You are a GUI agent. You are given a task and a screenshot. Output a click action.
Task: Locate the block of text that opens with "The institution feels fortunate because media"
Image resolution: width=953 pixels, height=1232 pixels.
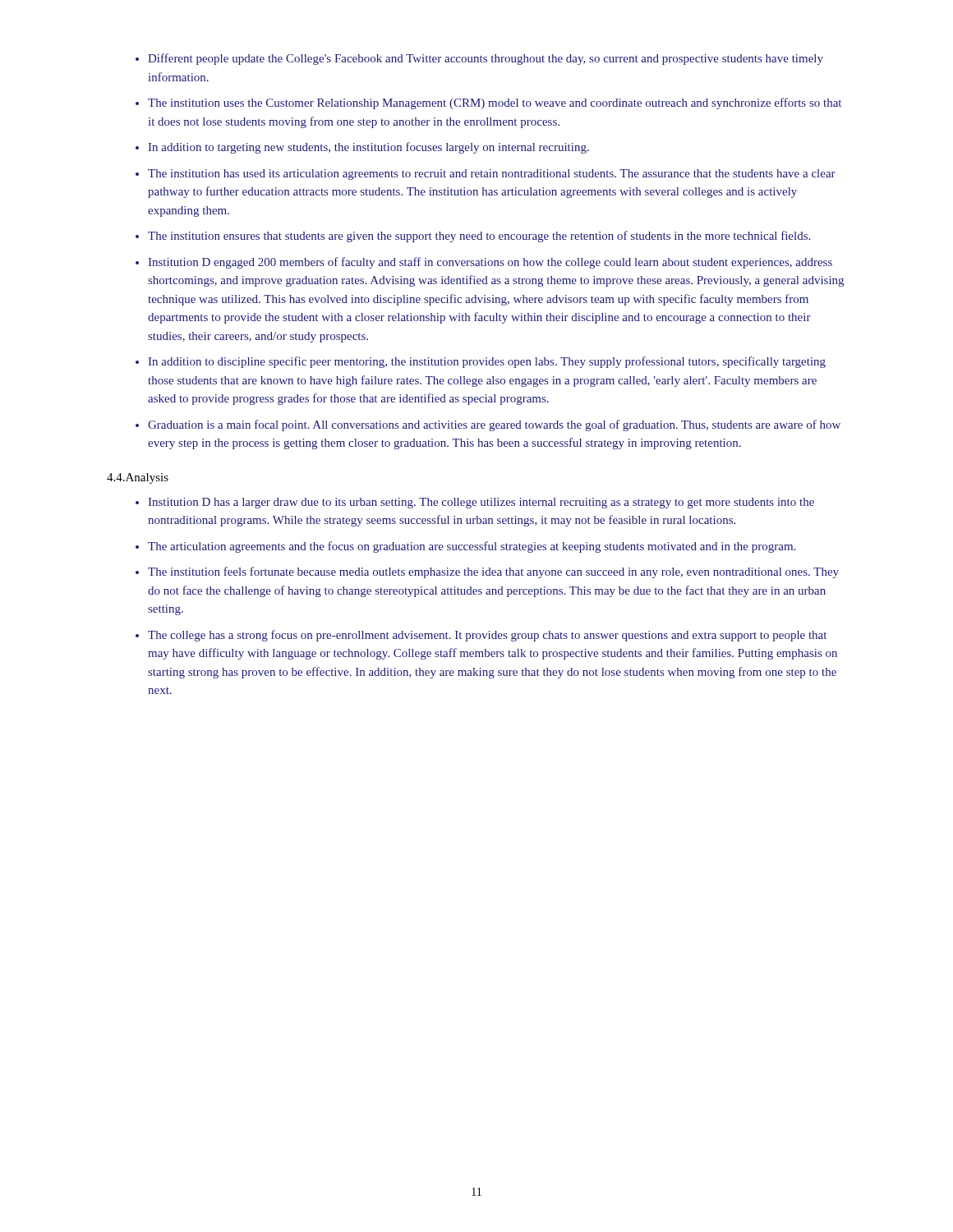pyautogui.click(x=493, y=590)
